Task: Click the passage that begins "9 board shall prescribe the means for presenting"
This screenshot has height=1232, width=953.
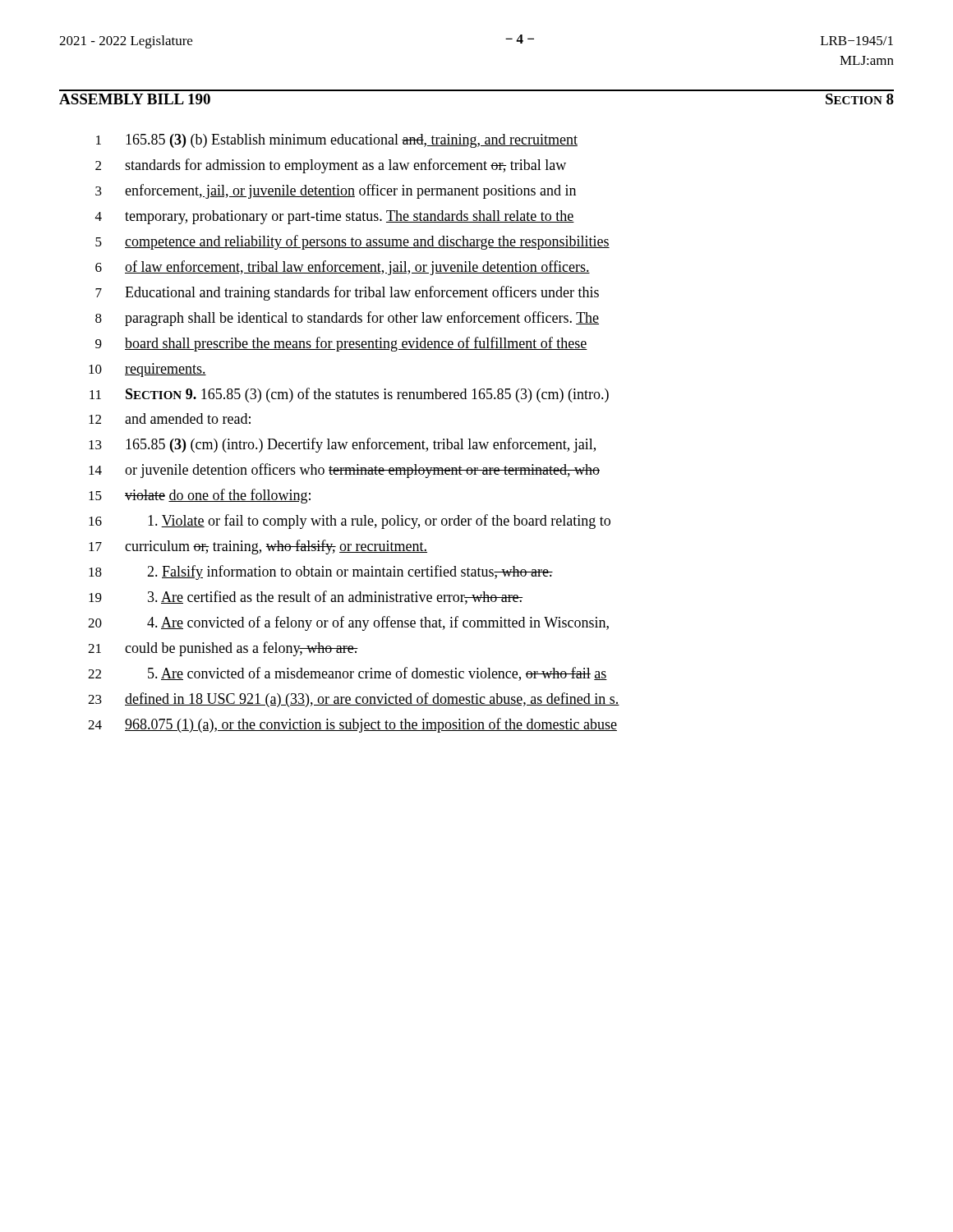Action: click(x=476, y=343)
